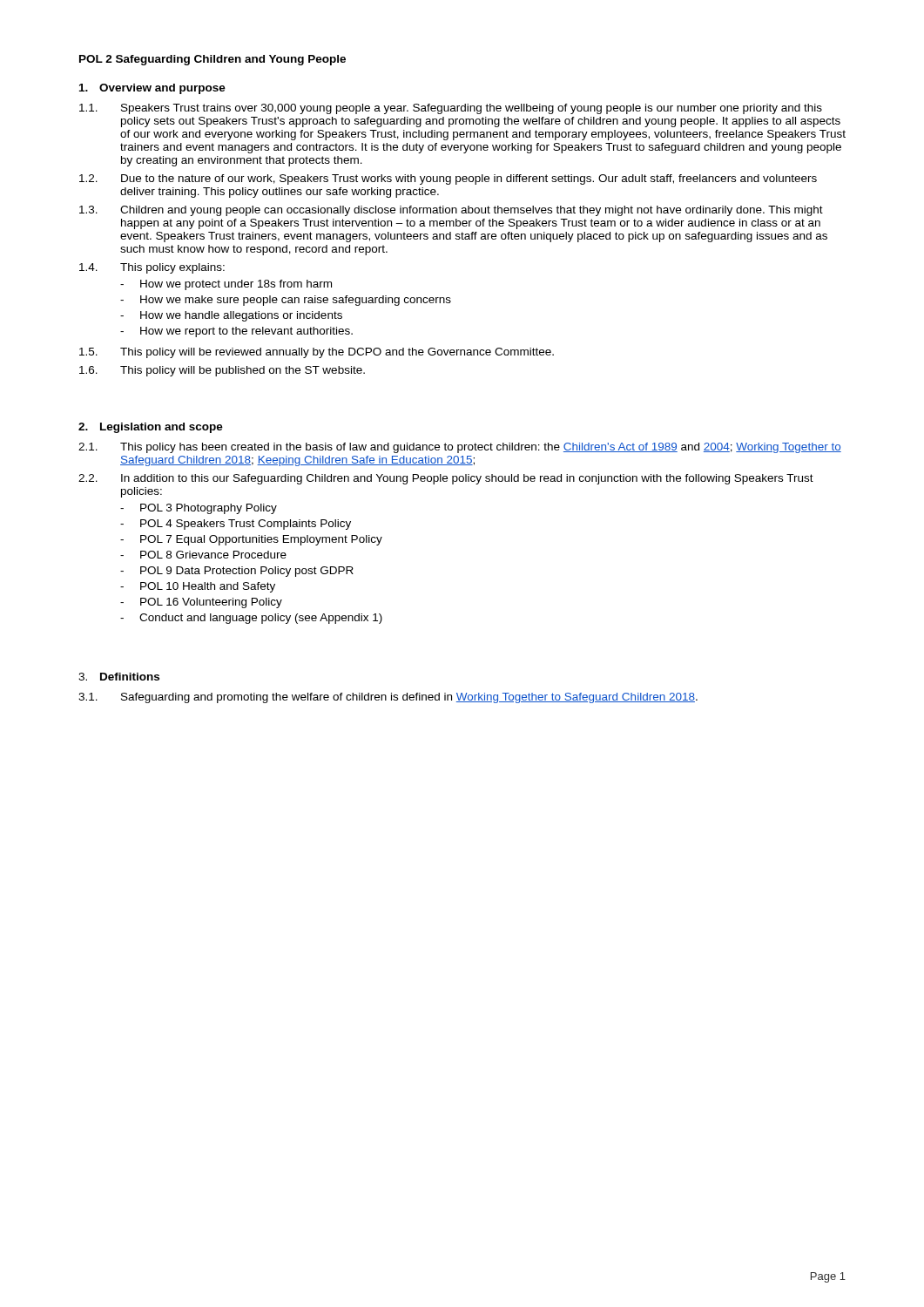This screenshot has width=924, height=1307.
Task: Click on the section header containing "POL 2 Safeguarding Children and Young People"
Action: coord(212,59)
